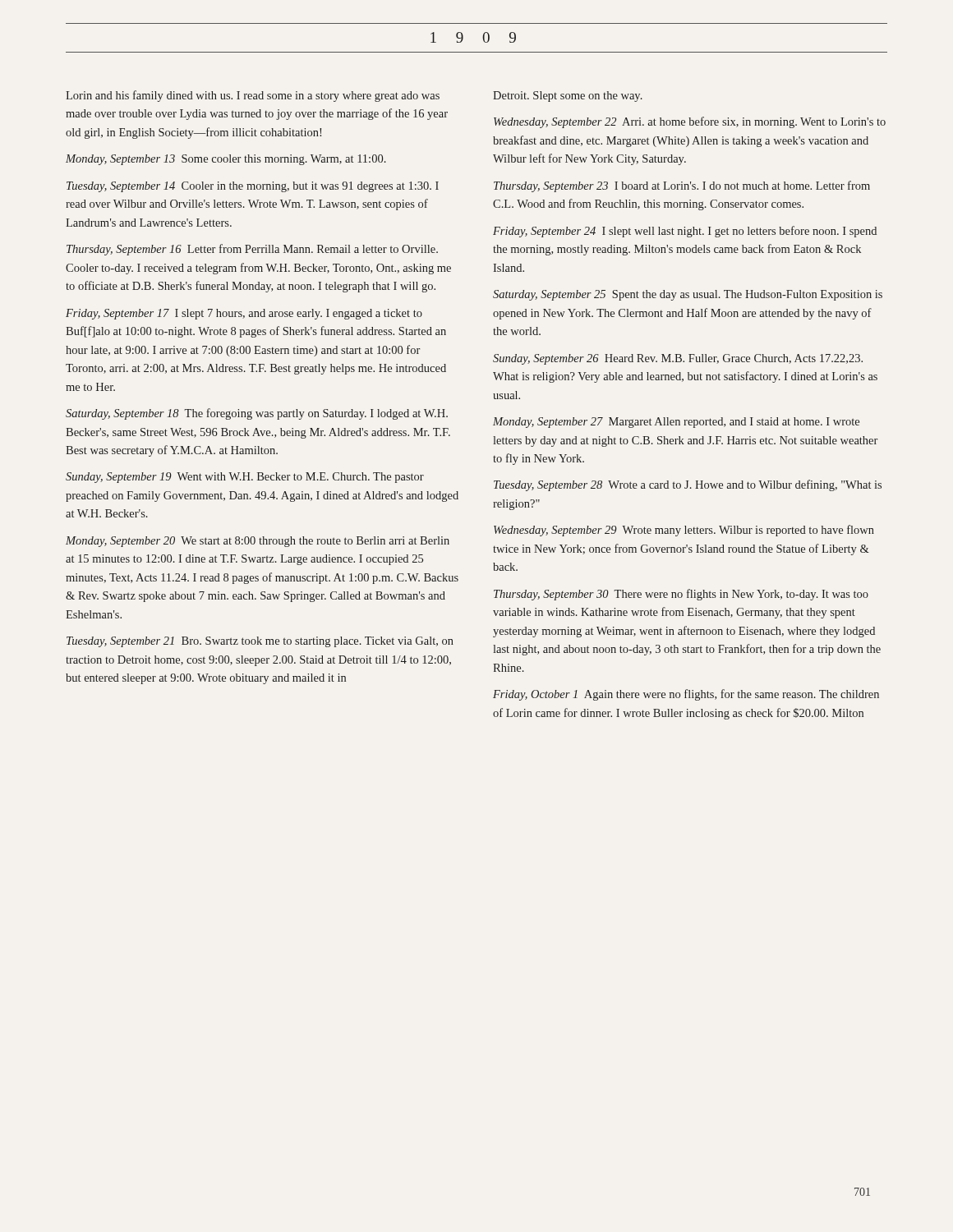Screen dimensions: 1232x953
Task: Where is the passage that starts "Saturday, September 25 Spent the day"?
Action: (688, 313)
